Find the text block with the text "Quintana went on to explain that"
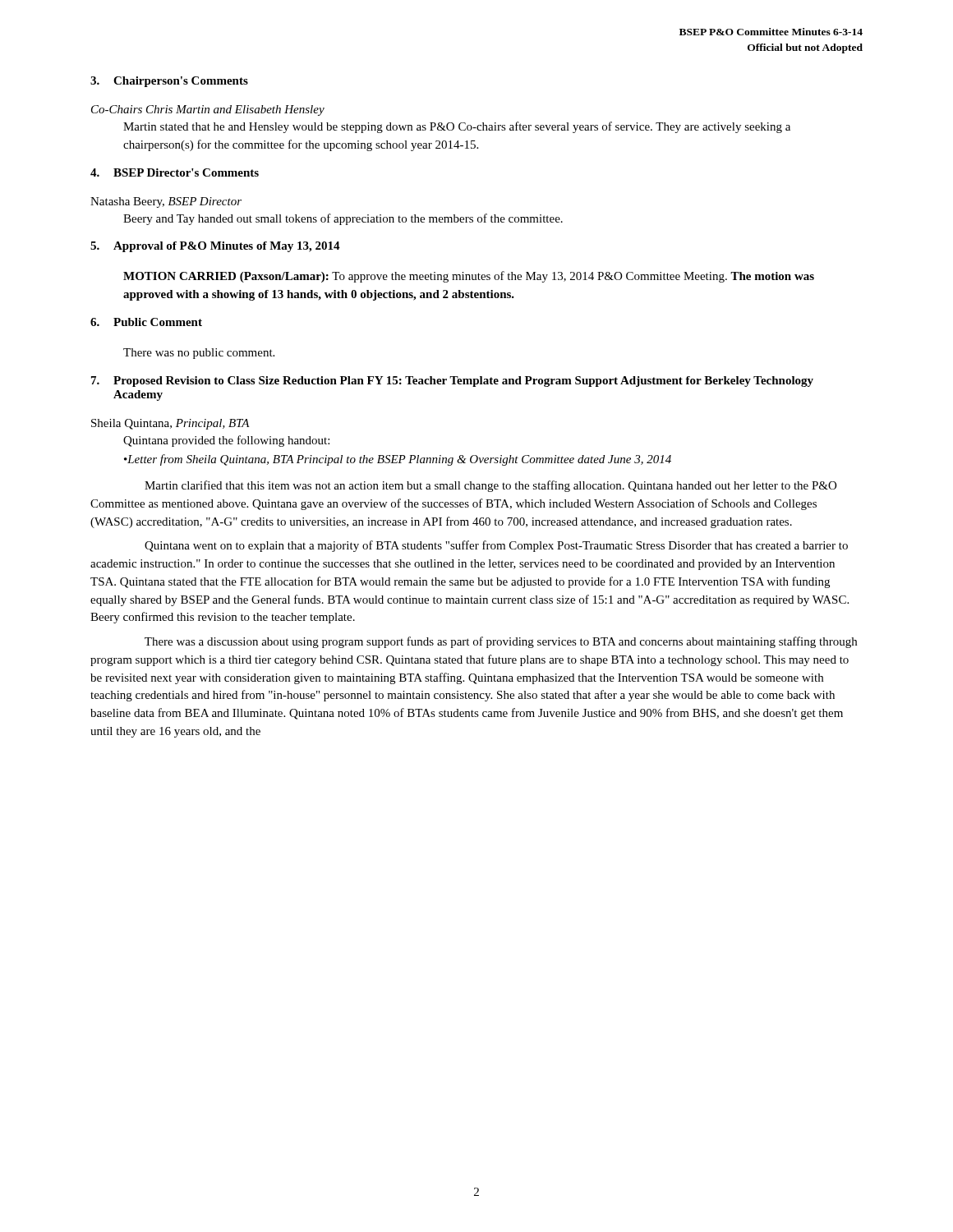 [x=470, y=581]
